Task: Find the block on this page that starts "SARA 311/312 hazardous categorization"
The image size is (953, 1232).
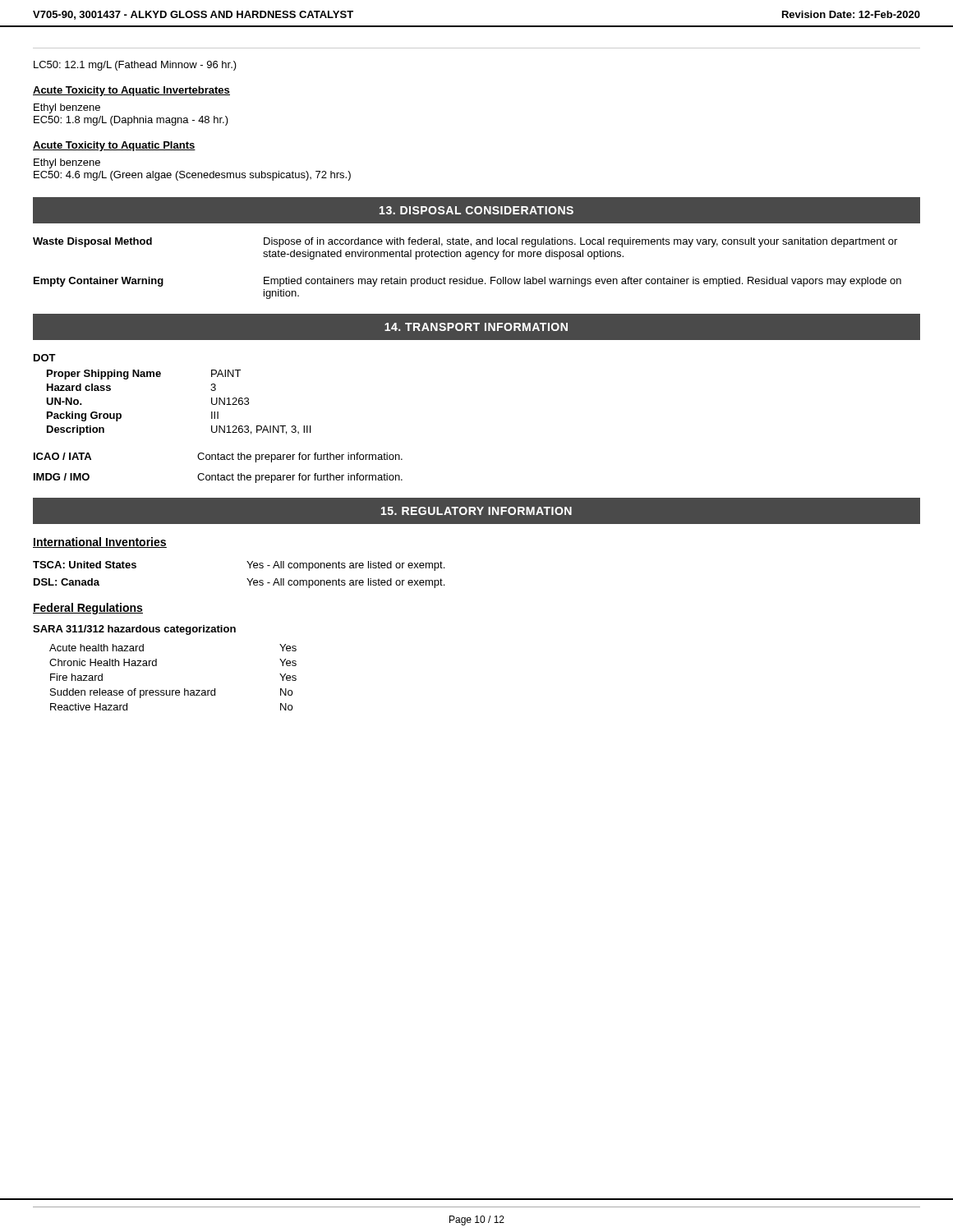Action: pos(134,630)
